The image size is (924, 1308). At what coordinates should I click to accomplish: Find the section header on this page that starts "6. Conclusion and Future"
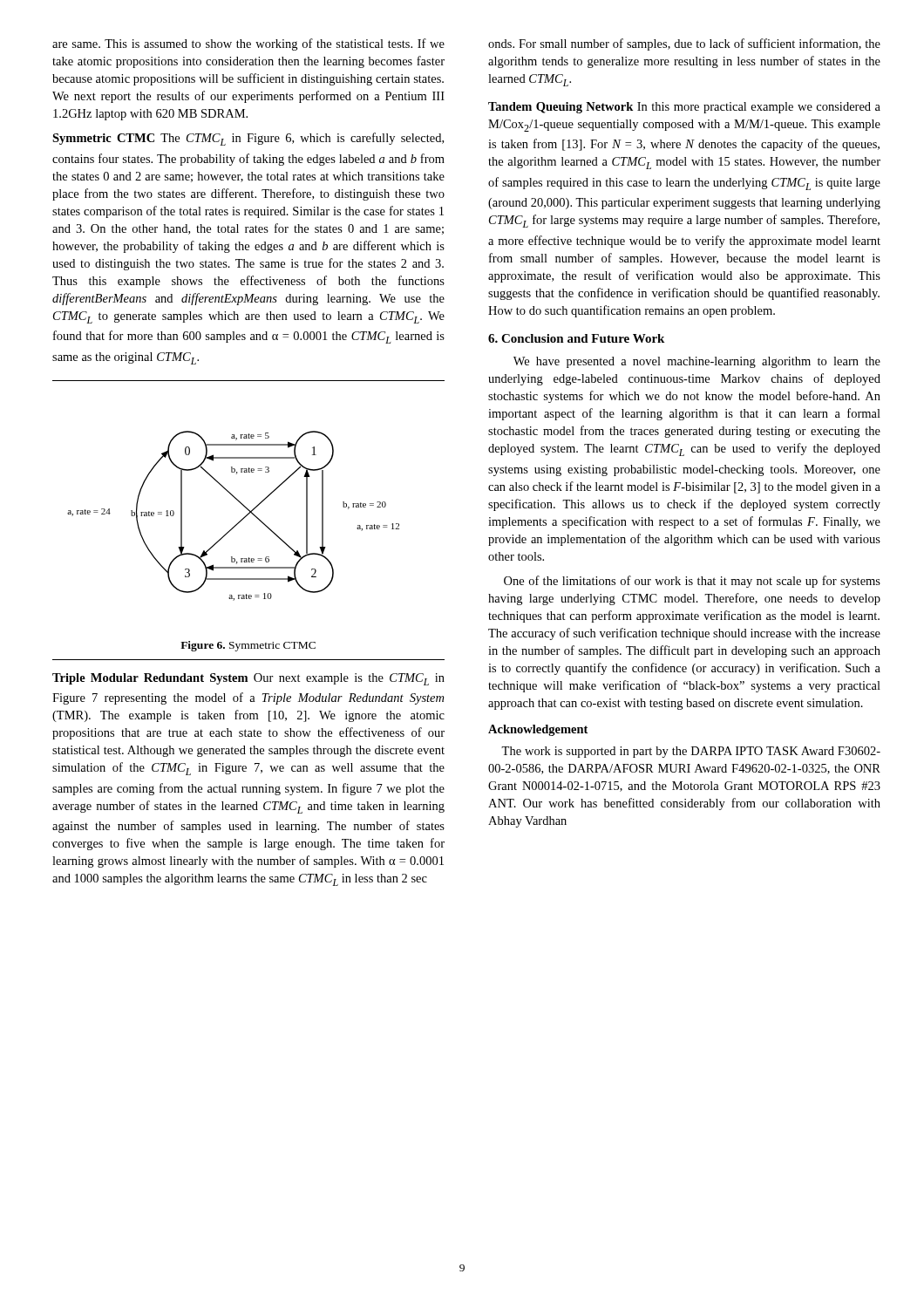pos(576,338)
